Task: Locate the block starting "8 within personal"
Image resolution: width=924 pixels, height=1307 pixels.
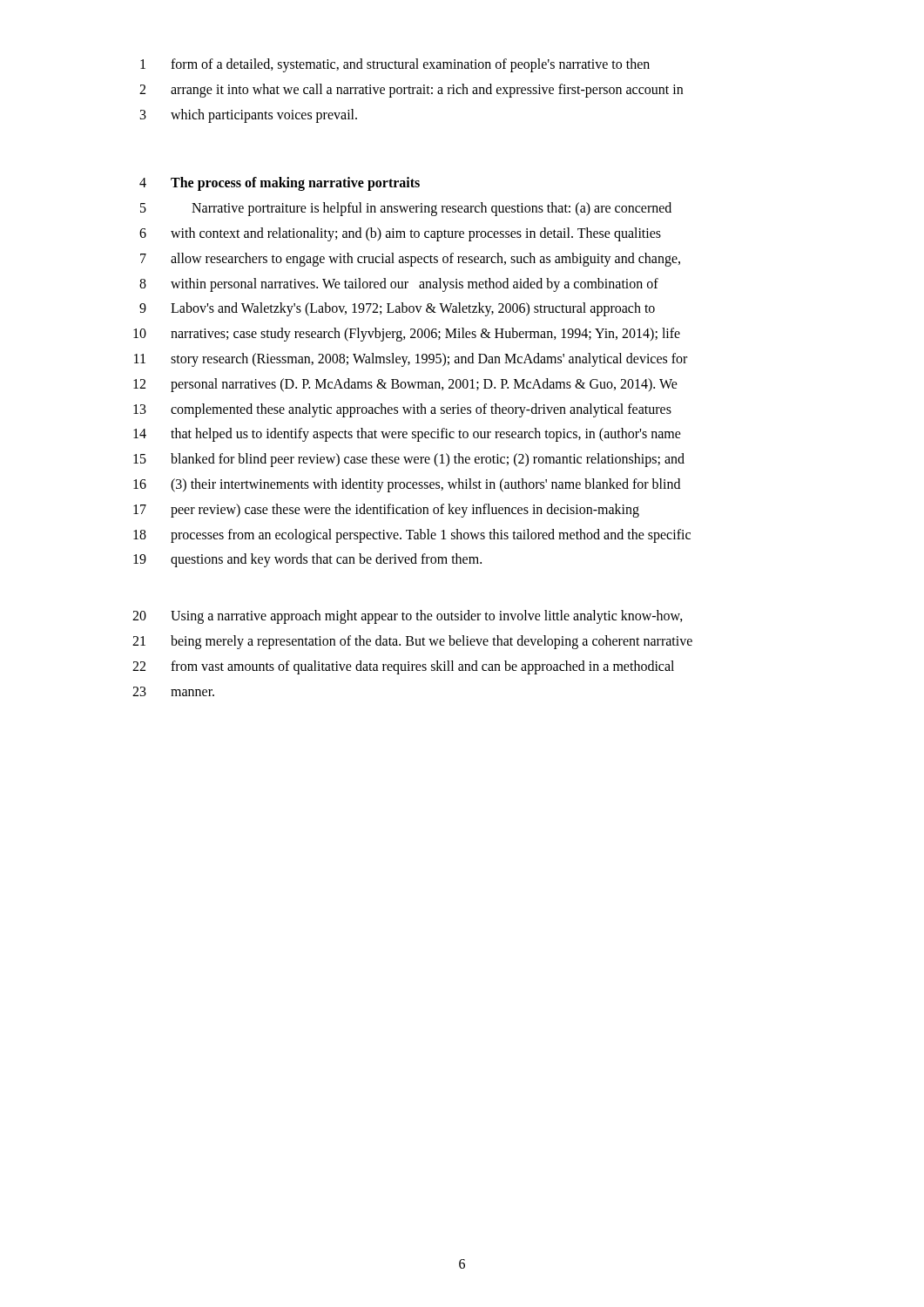Action: (x=475, y=284)
